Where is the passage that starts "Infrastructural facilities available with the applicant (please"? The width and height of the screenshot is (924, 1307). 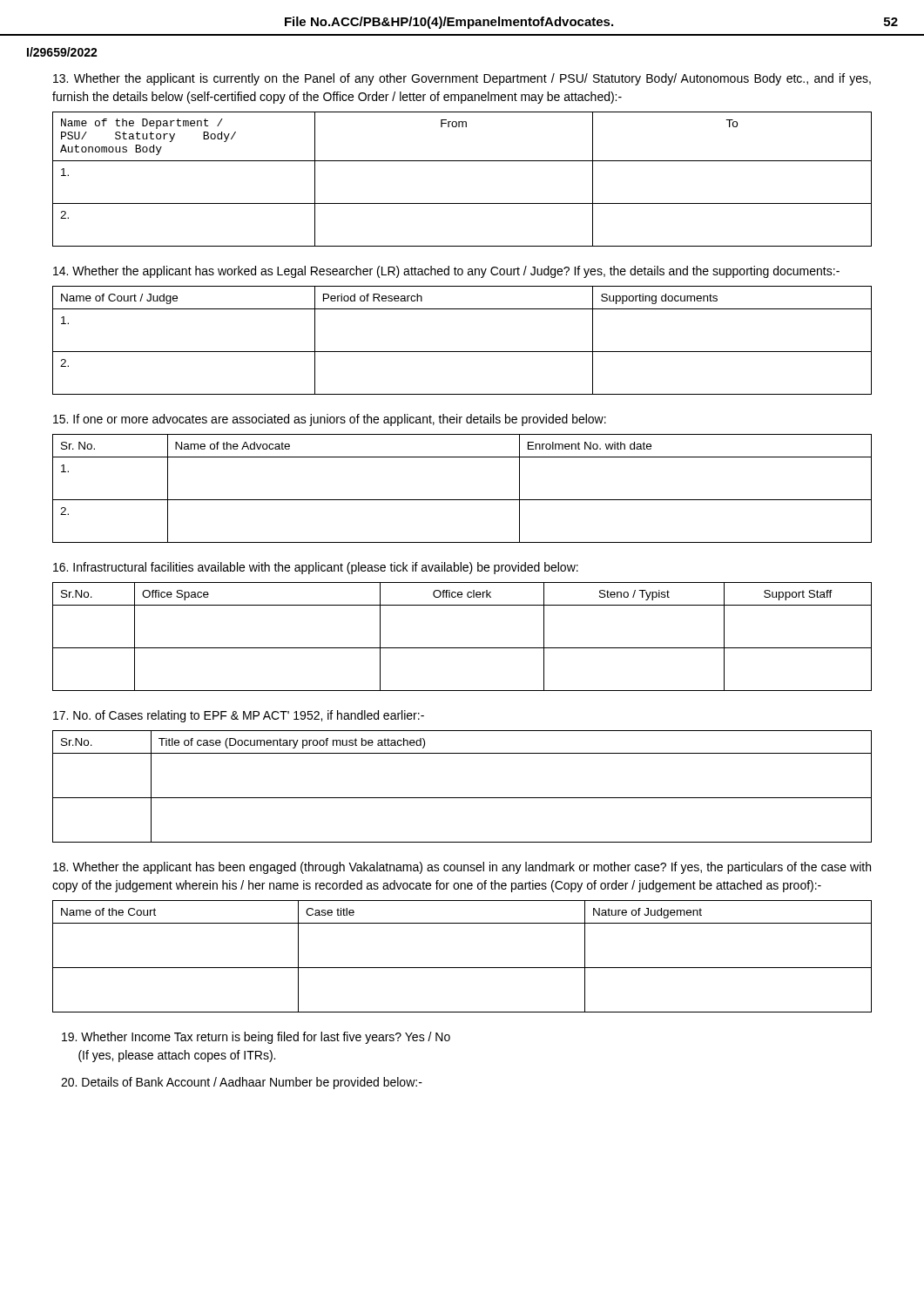[x=316, y=567]
